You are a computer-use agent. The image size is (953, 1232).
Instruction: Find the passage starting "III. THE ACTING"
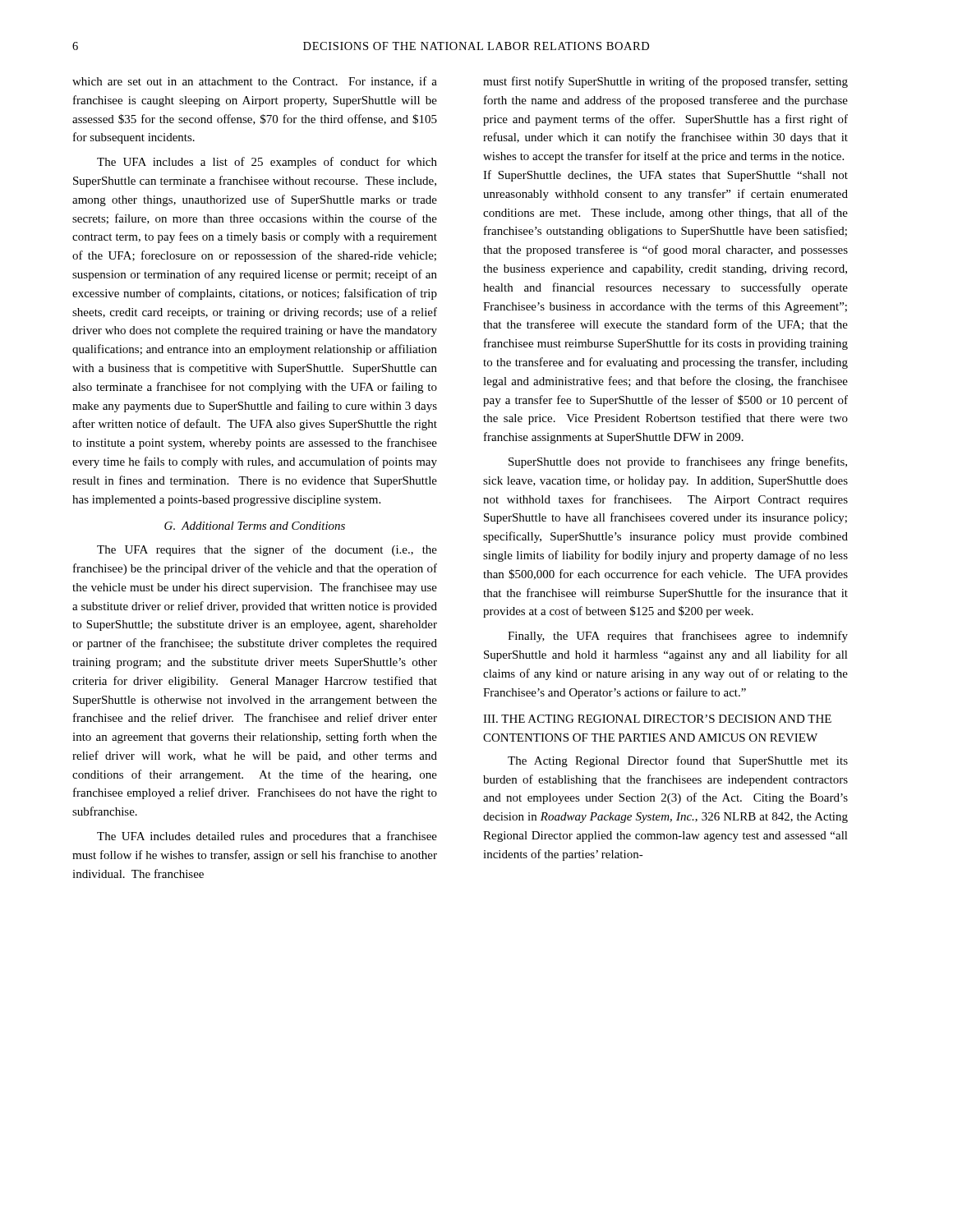click(x=657, y=728)
